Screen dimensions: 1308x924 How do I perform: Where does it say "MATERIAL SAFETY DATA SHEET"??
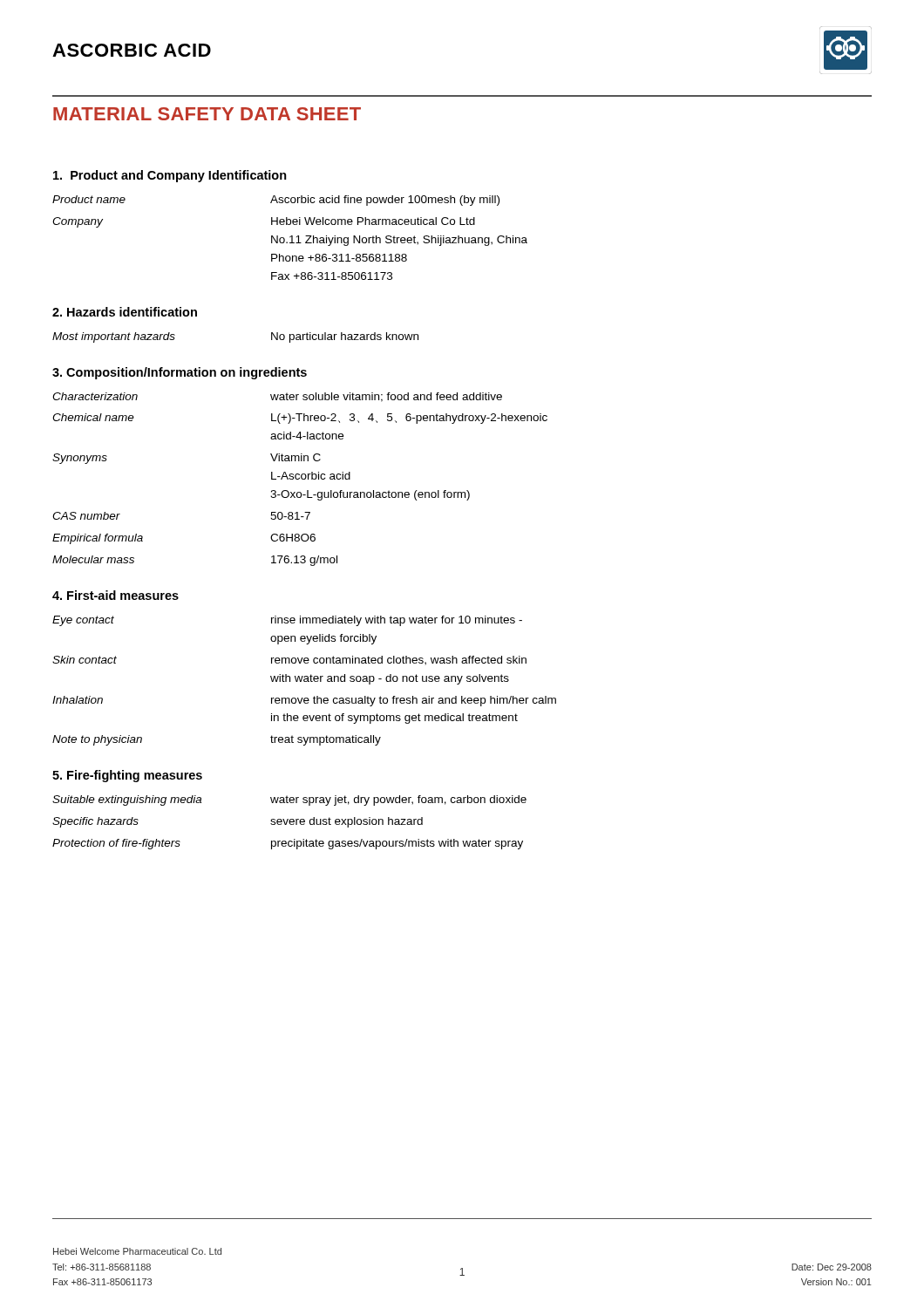tap(207, 114)
